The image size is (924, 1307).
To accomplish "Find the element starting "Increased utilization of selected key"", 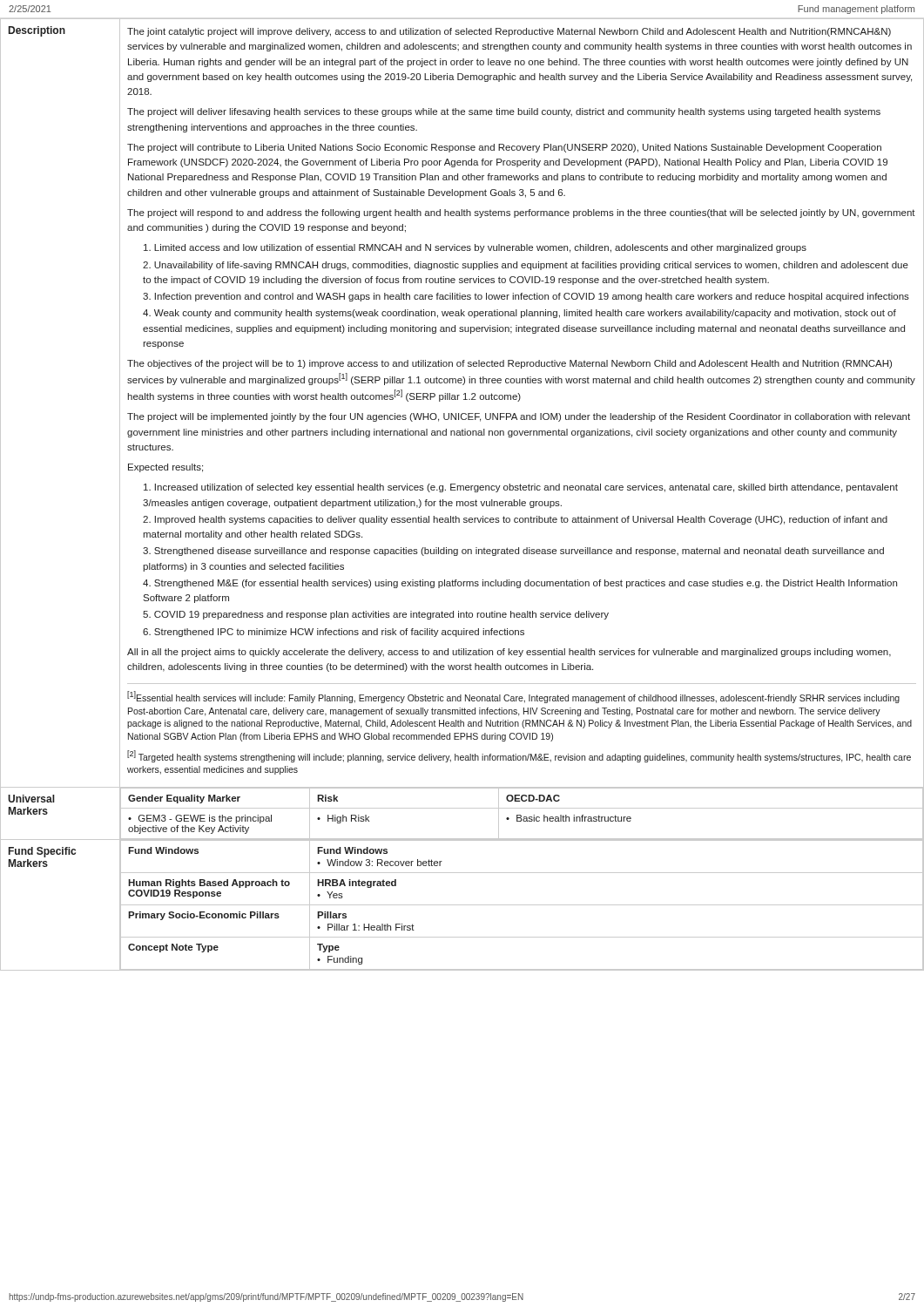I will (x=520, y=495).
